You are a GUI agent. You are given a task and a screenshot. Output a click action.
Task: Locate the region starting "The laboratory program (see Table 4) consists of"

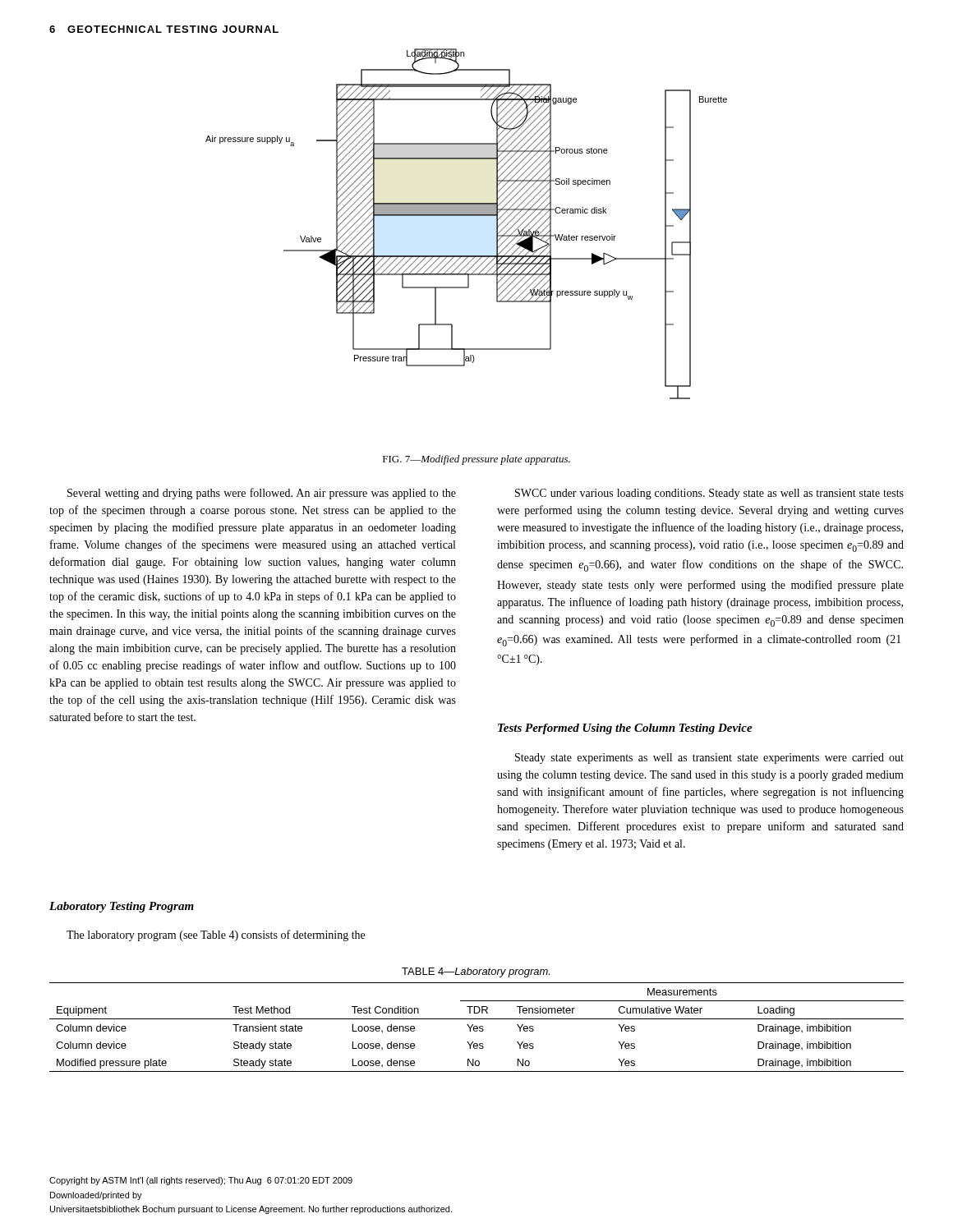(x=253, y=935)
